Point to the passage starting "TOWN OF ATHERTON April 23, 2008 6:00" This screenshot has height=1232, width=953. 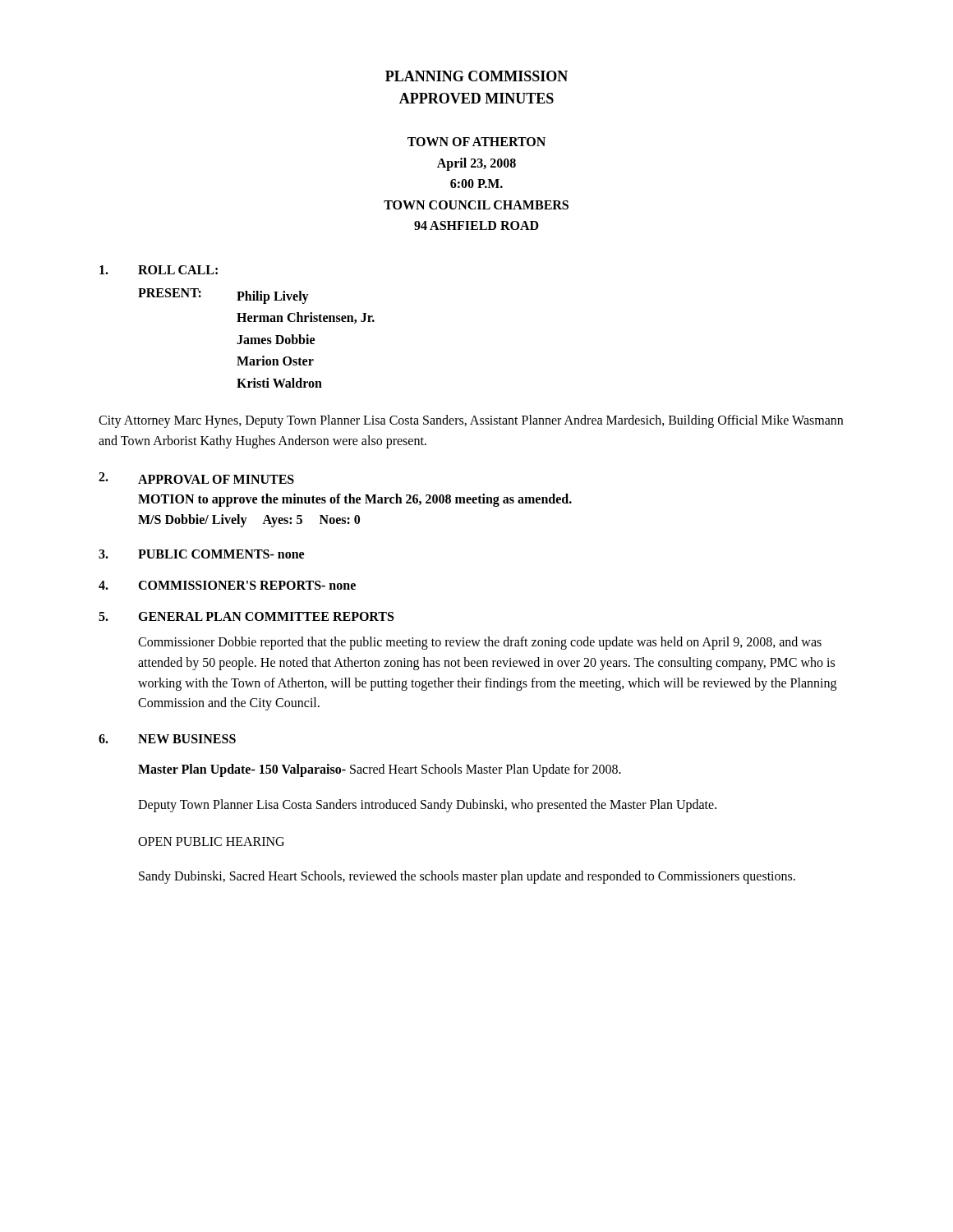476,184
